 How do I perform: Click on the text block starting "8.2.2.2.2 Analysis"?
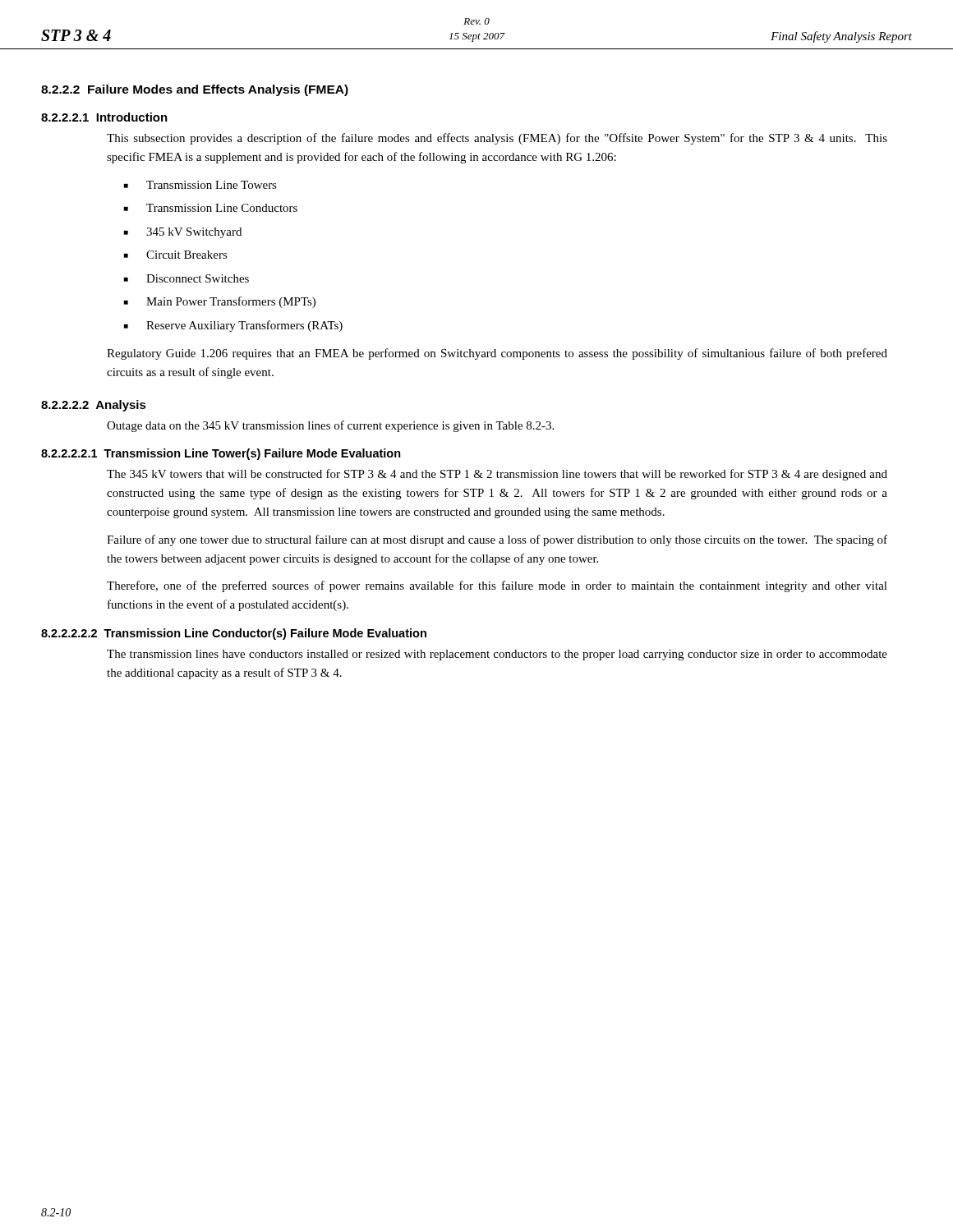pyautogui.click(x=94, y=404)
